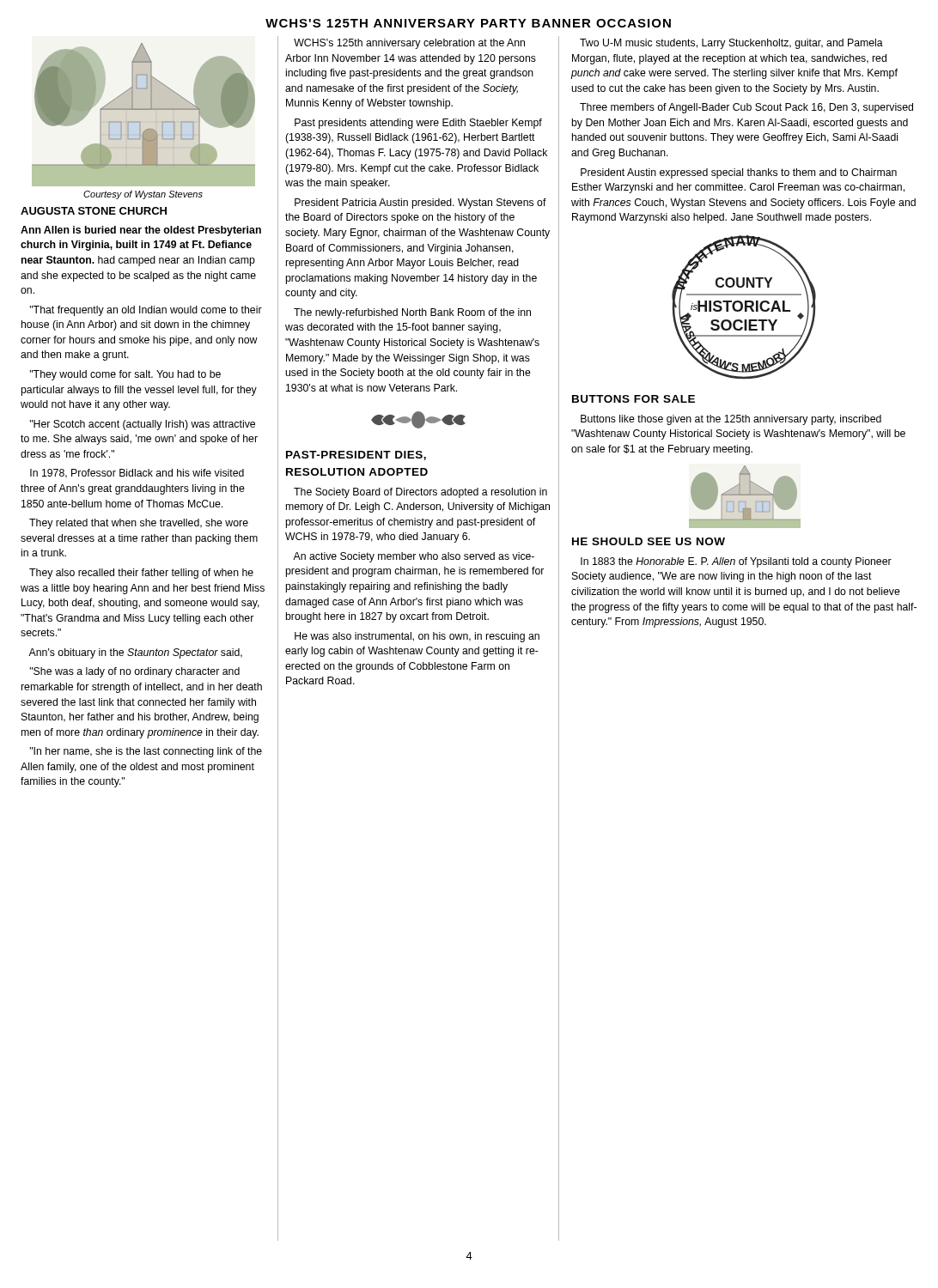Screen dimensions: 1288x938
Task: Locate the text block starting "Two U-M music students, Larry Stuckenholtz, guitar, and"
Action: [744, 131]
